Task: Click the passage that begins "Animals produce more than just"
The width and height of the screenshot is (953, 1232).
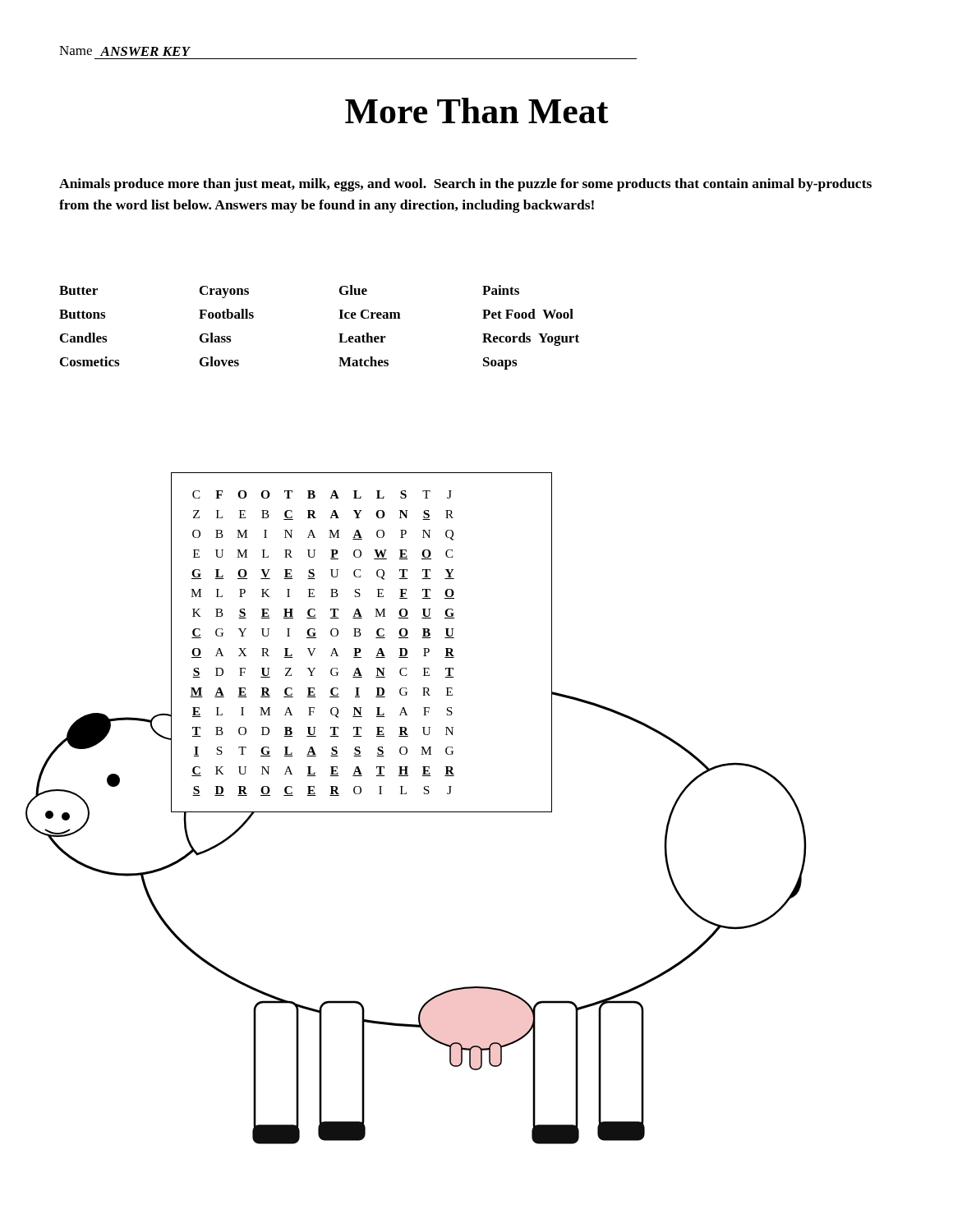Action: coord(466,194)
